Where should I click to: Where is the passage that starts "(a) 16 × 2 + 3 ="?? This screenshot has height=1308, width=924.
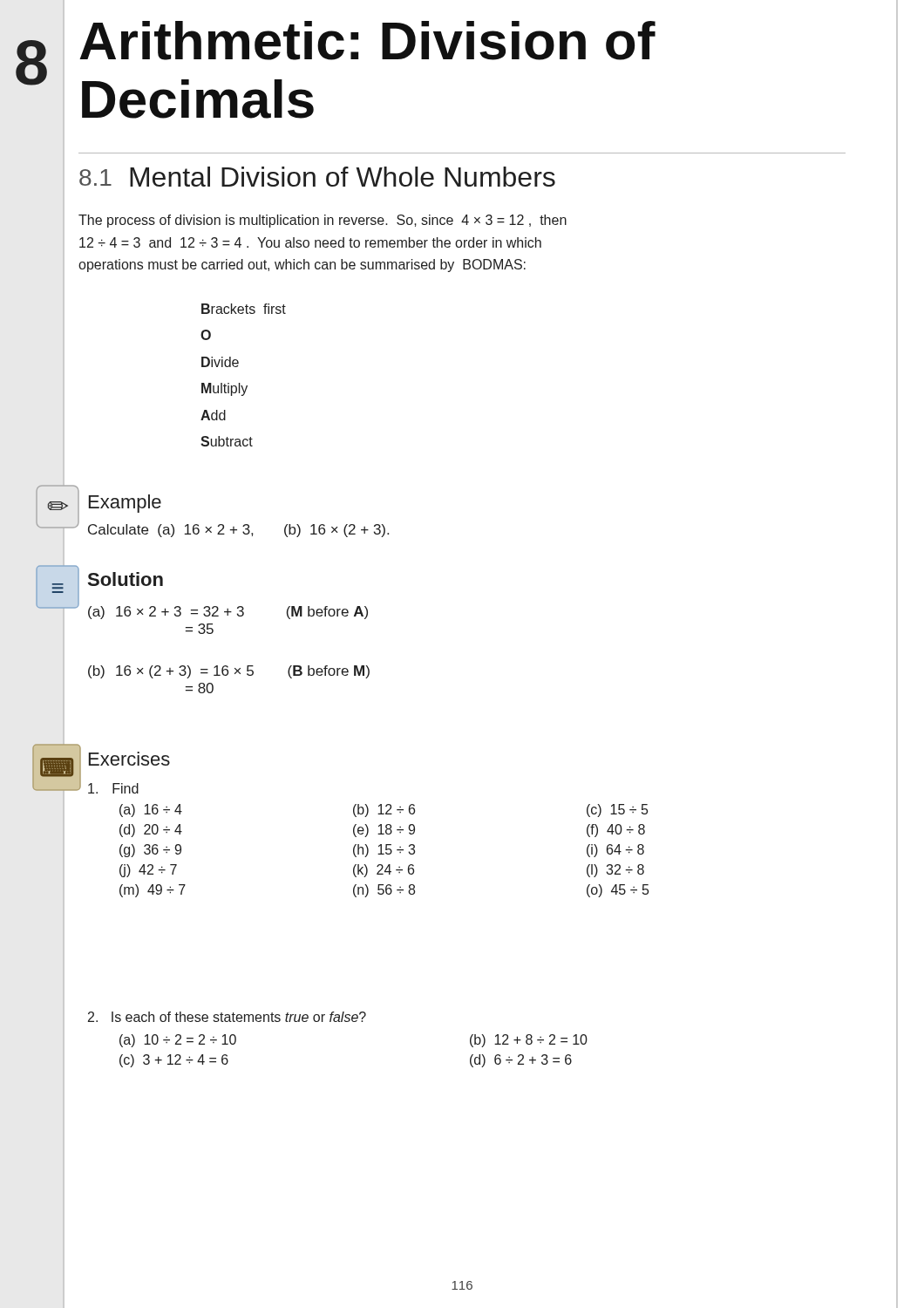[228, 621]
